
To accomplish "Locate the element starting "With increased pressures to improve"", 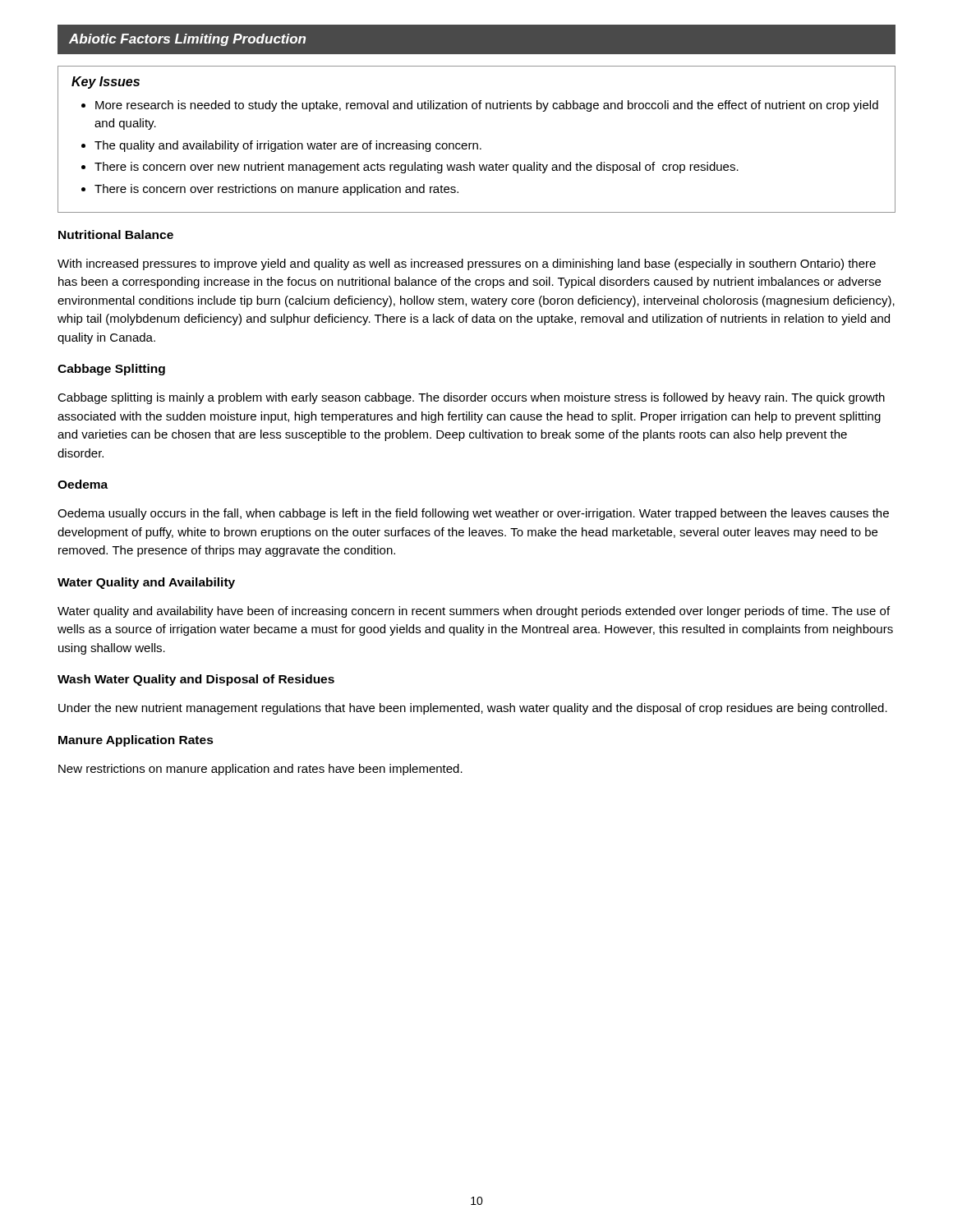I will (x=476, y=301).
